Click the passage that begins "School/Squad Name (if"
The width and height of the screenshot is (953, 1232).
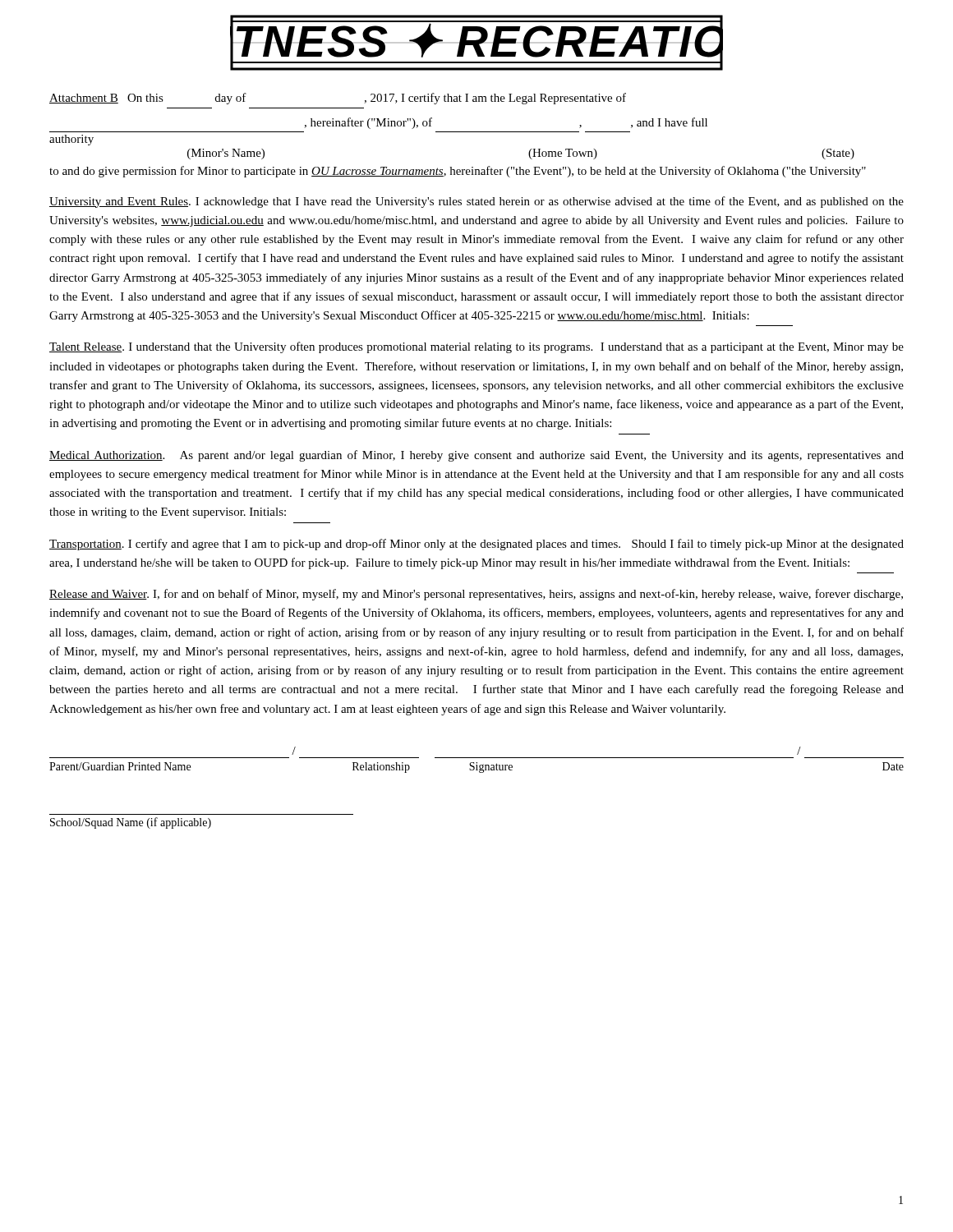tap(131, 823)
